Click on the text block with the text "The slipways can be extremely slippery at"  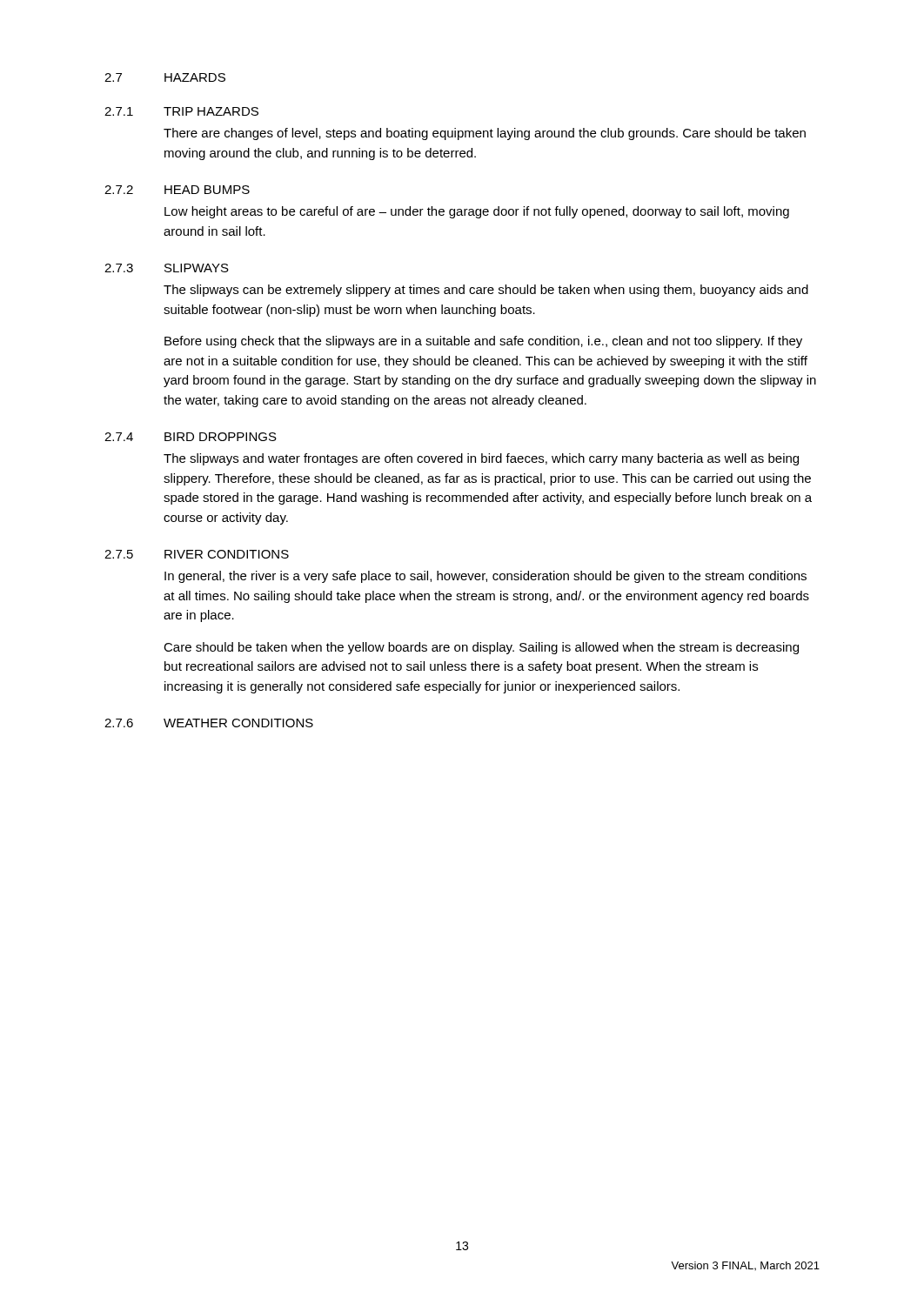point(486,299)
